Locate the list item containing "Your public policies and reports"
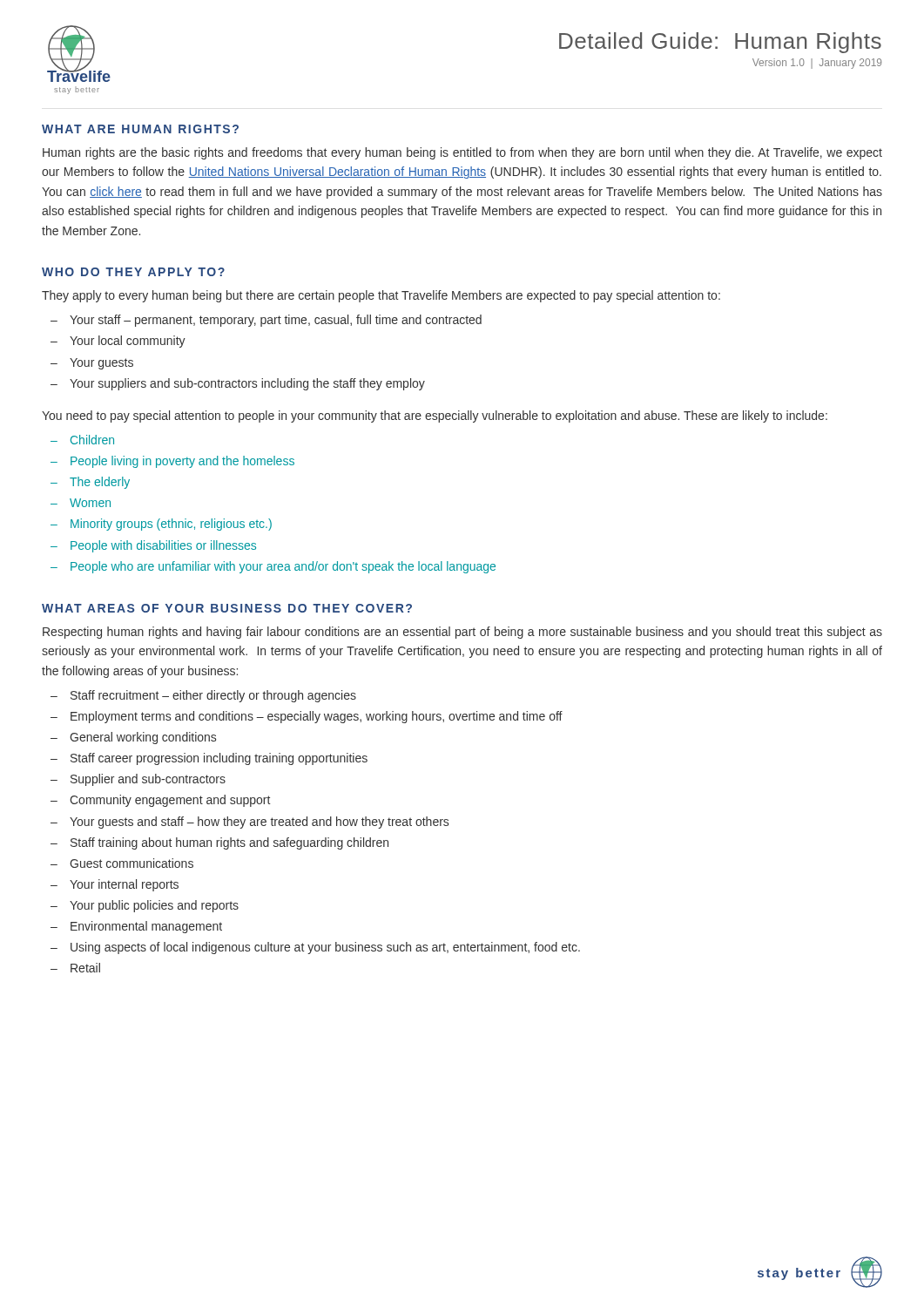The width and height of the screenshot is (924, 1307). pyautogui.click(x=154, y=905)
